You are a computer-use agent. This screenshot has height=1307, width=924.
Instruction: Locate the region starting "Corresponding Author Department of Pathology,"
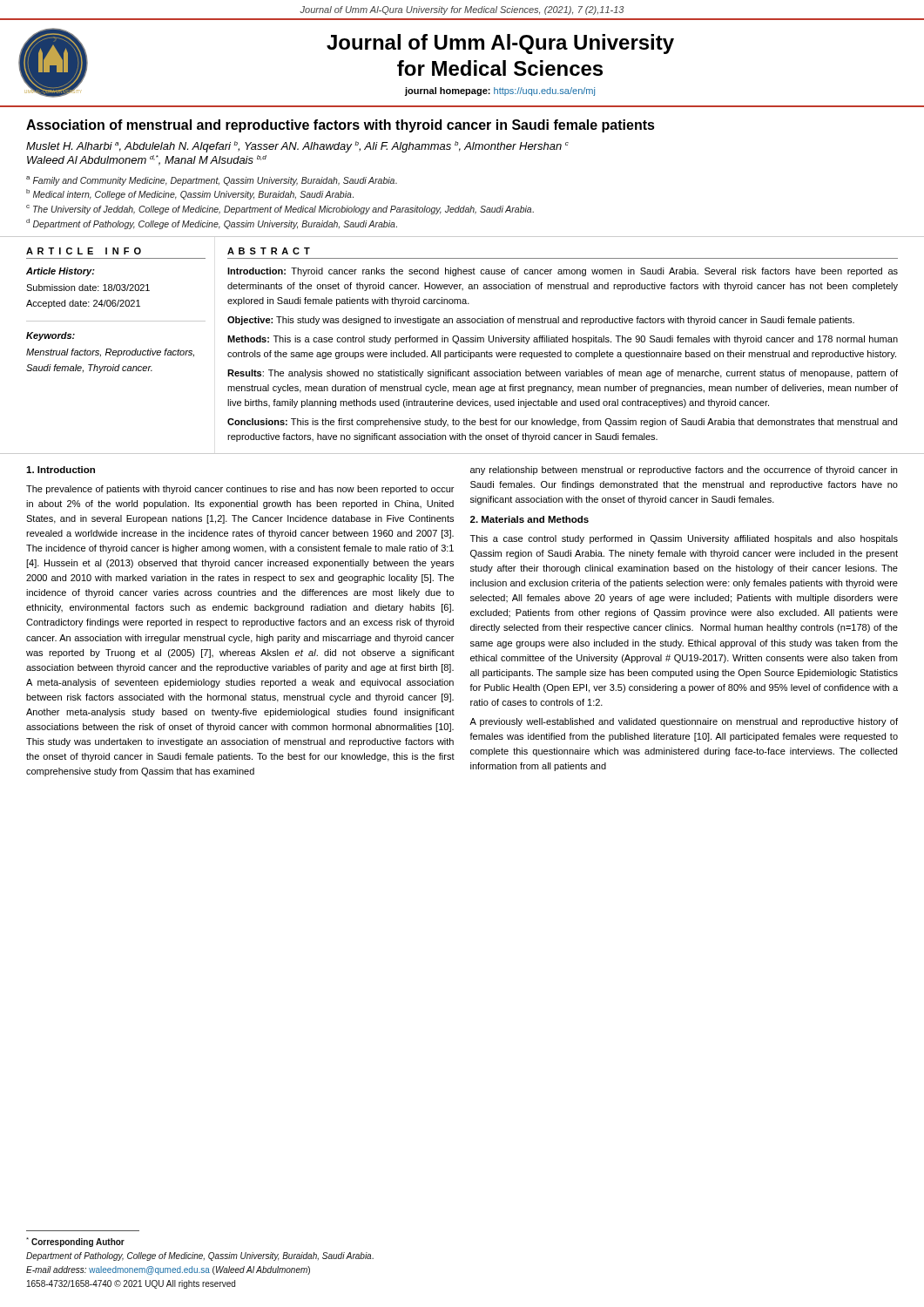click(200, 1262)
